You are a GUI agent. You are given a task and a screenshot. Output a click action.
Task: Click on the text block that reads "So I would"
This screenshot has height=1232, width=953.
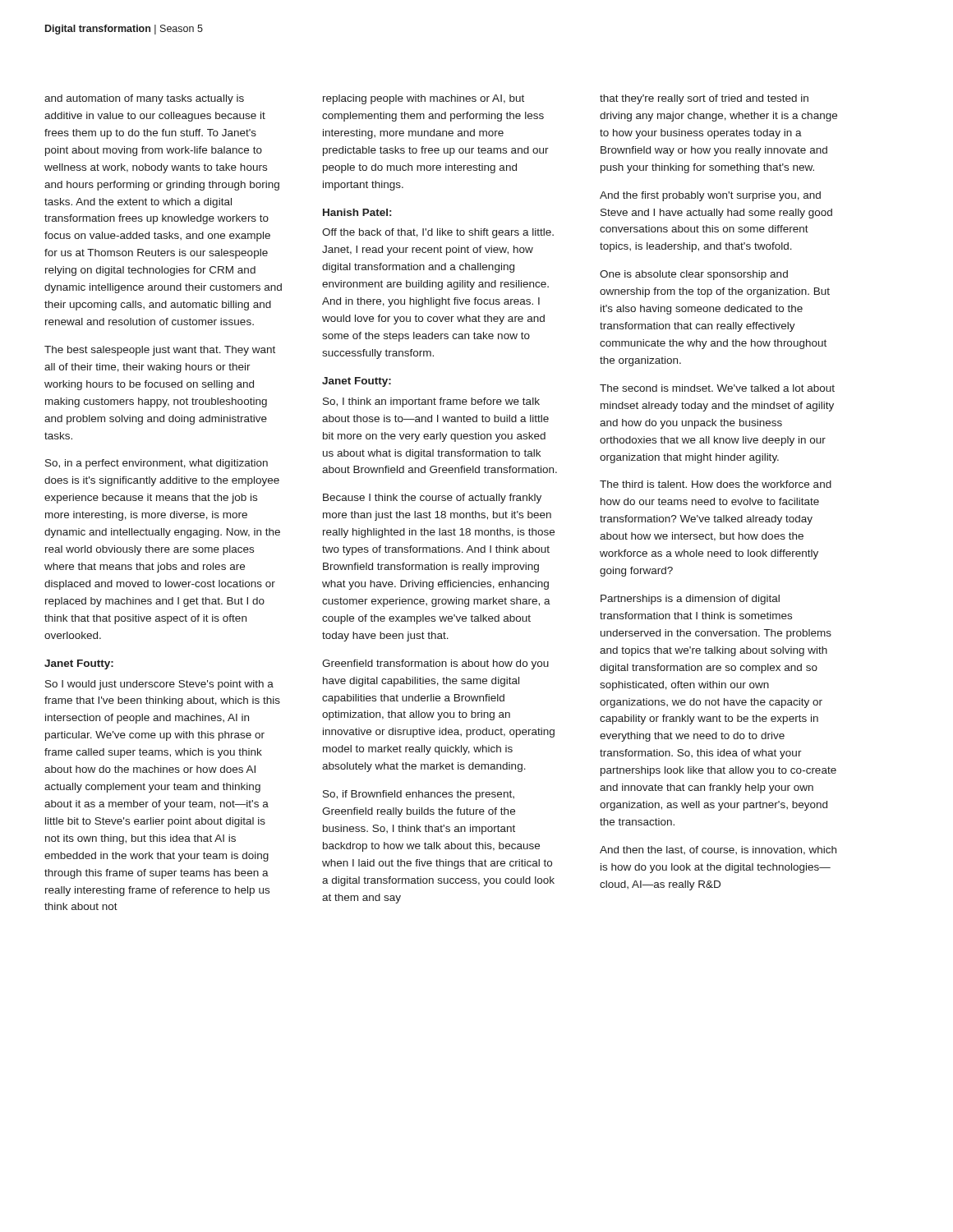162,795
